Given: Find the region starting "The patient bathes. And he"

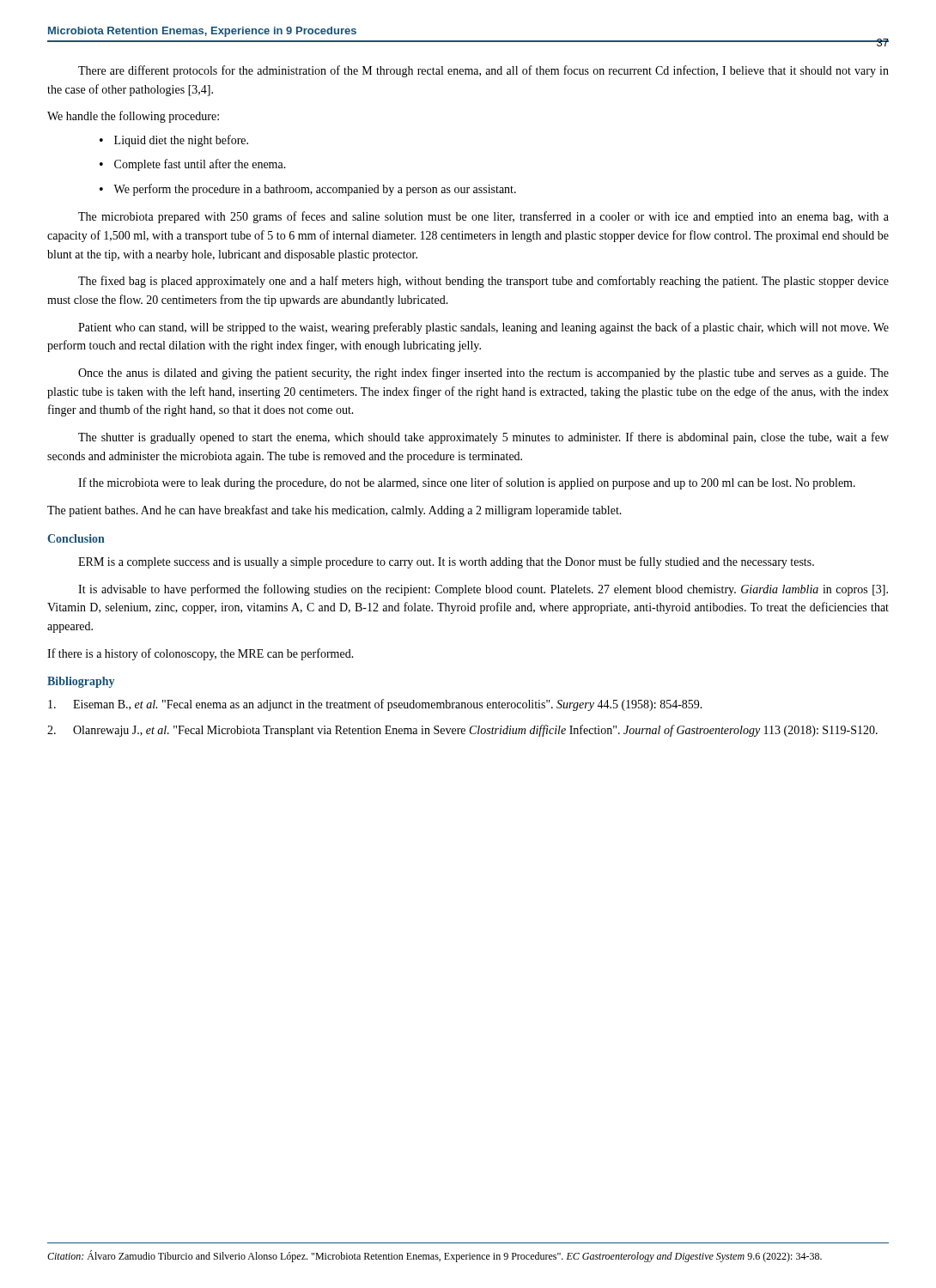Looking at the screenshot, I should pyautogui.click(x=335, y=511).
